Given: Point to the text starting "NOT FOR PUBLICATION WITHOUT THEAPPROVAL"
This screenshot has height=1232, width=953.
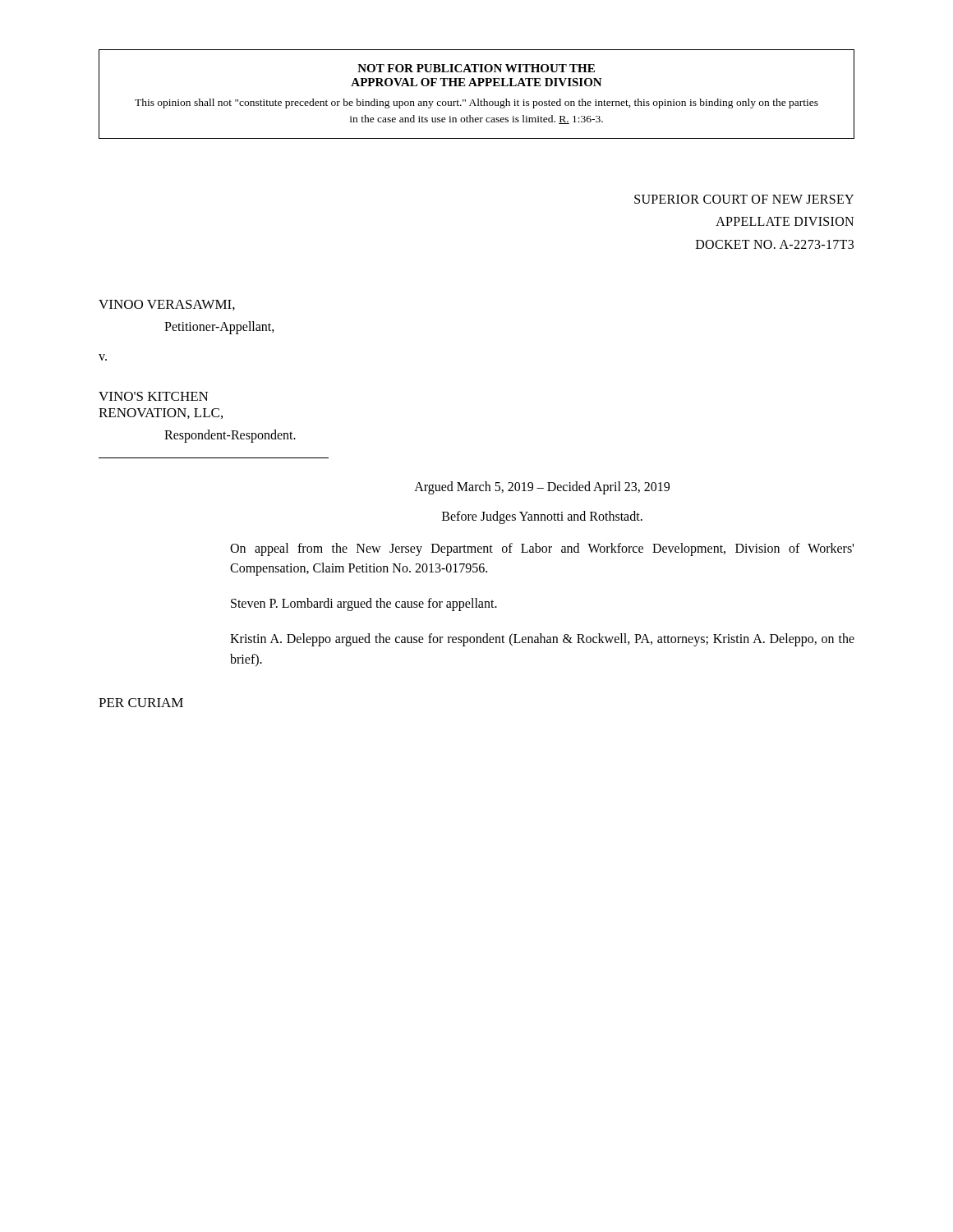Looking at the screenshot, I should 476,94.
